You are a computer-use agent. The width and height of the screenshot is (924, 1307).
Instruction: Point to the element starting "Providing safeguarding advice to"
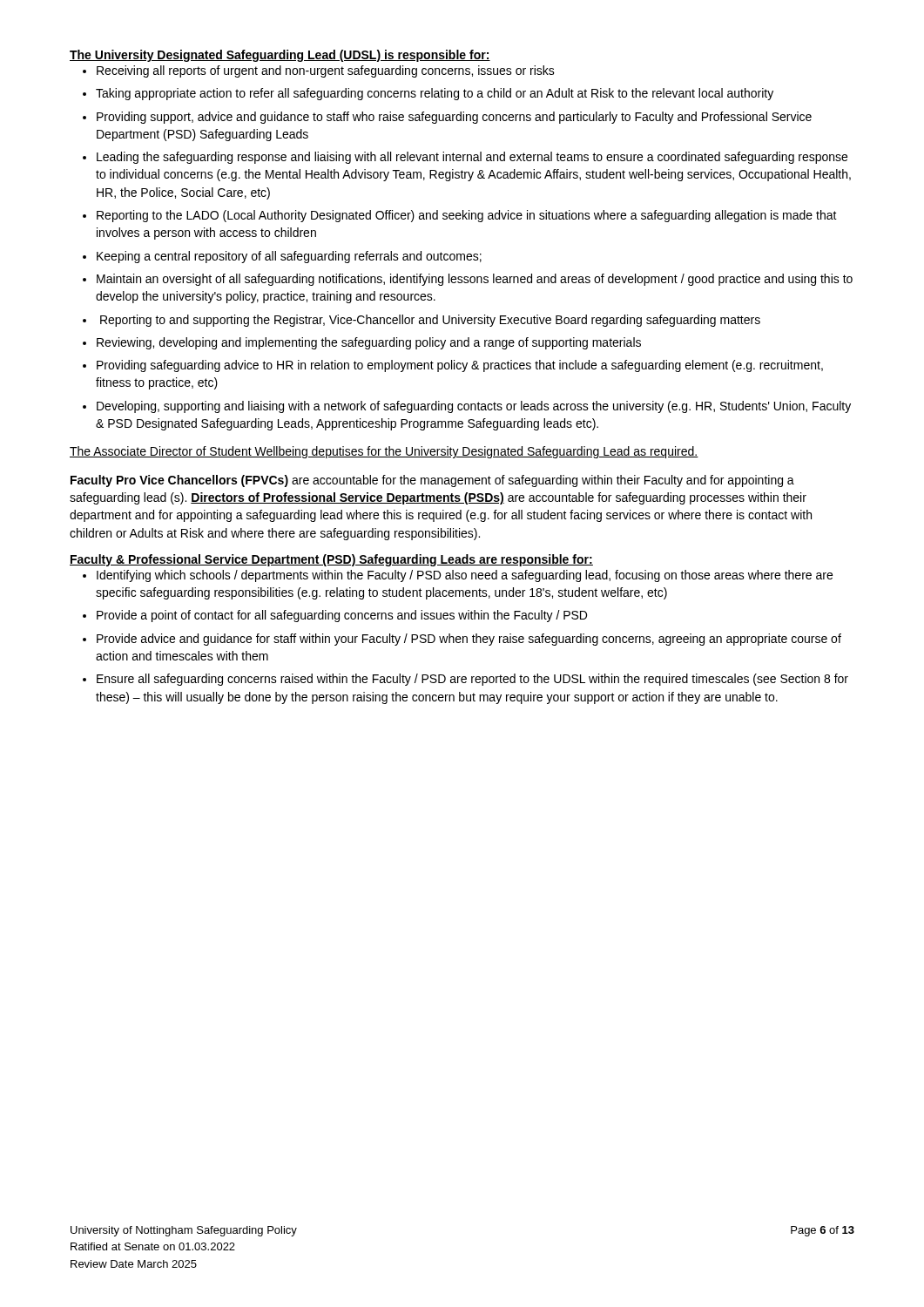(460, 374)
